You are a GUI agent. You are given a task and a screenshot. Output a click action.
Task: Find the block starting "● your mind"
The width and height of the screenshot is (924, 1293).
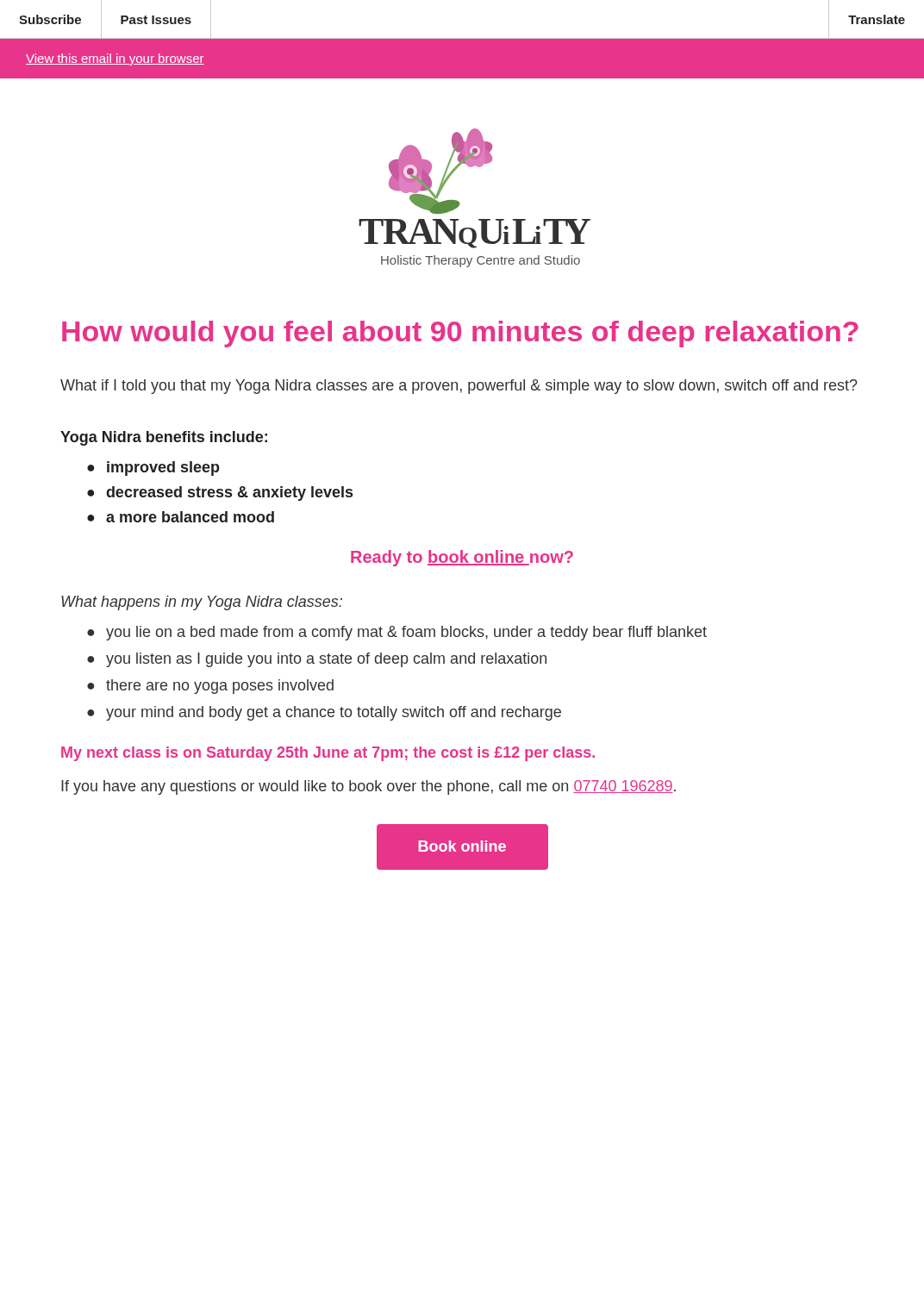click(x=324, y=713)
